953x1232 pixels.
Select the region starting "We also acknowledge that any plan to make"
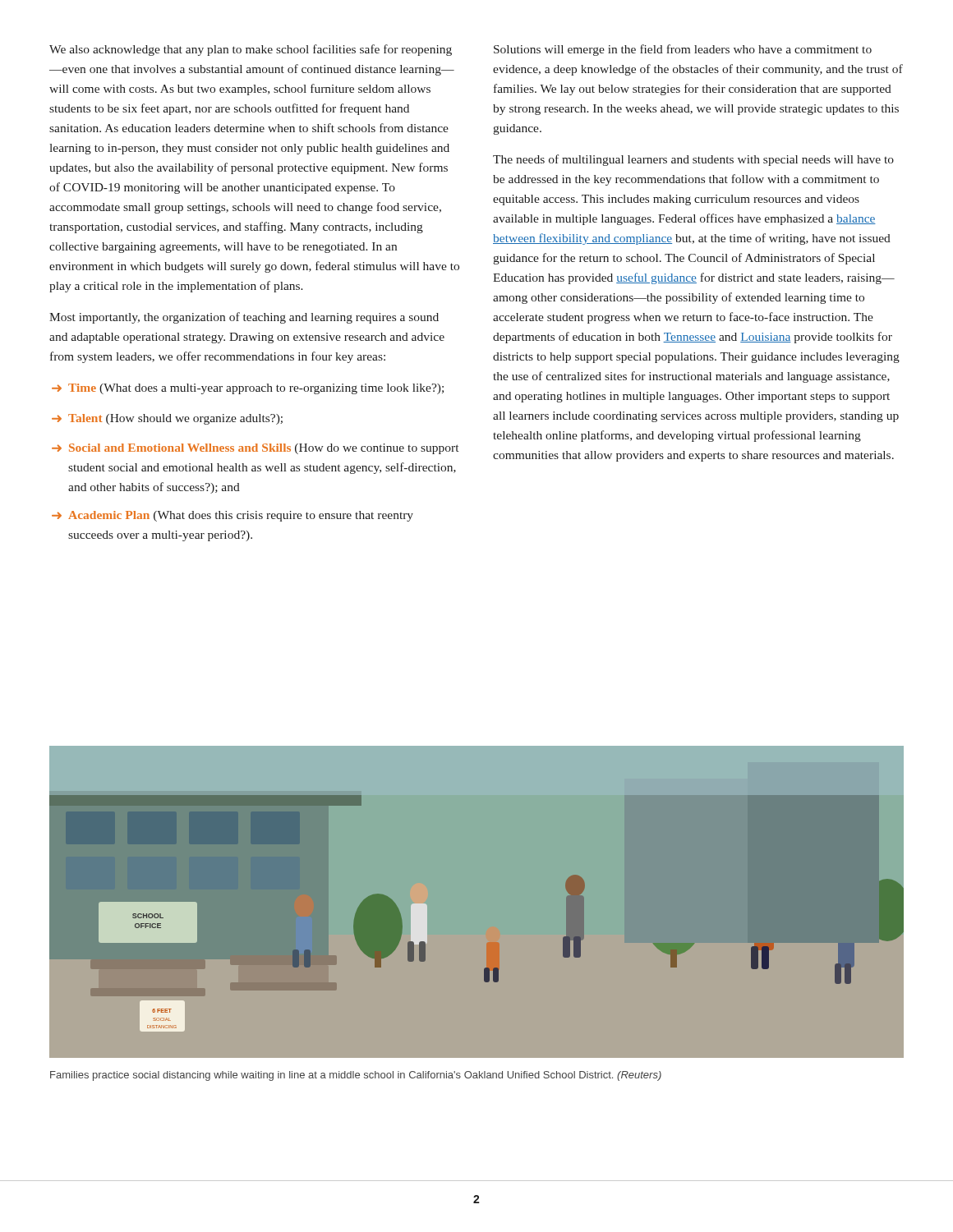255,168
